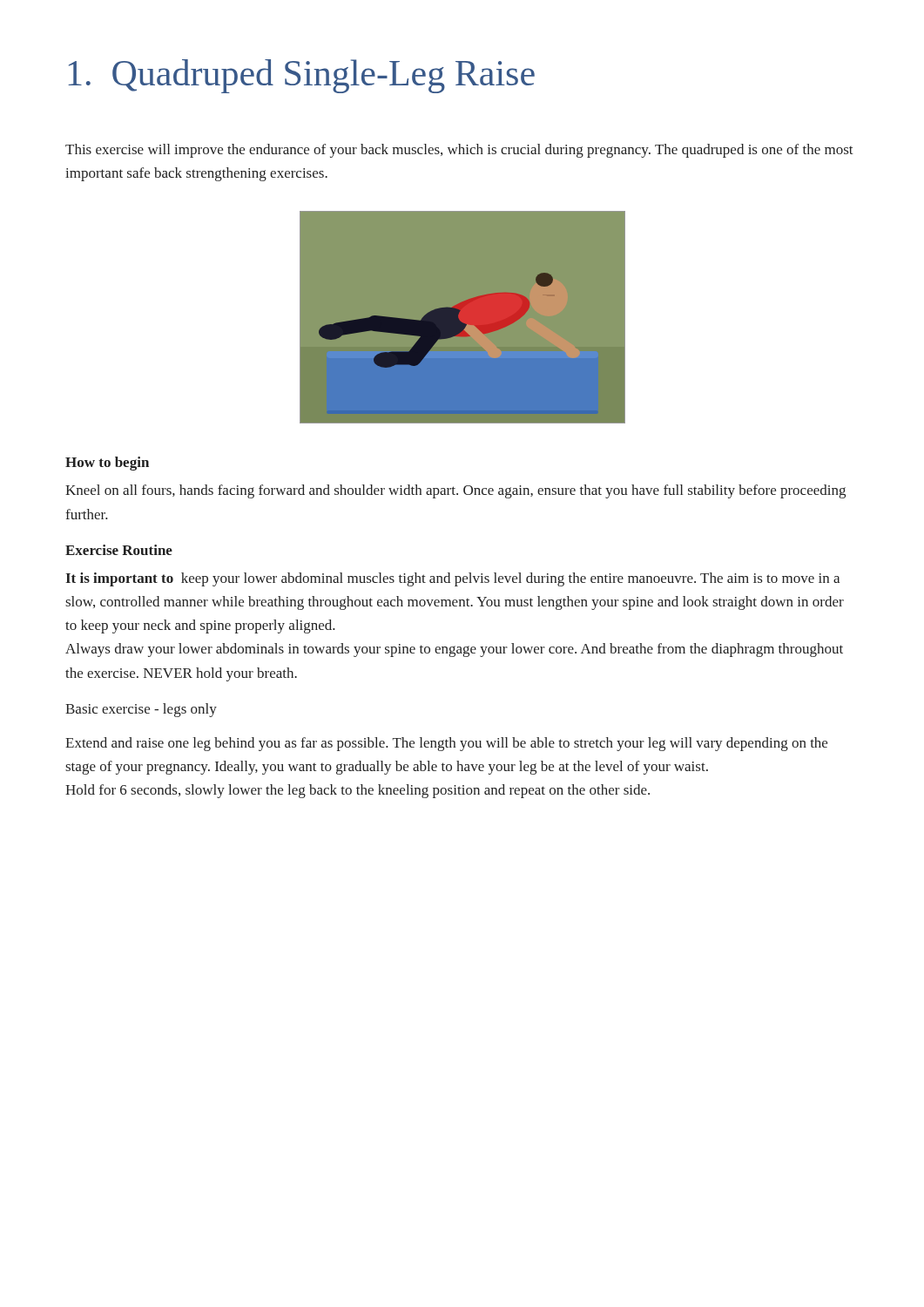Click on the block starting "How to begin"
This screenshot has height=1307, width=924.
(107, 463)
